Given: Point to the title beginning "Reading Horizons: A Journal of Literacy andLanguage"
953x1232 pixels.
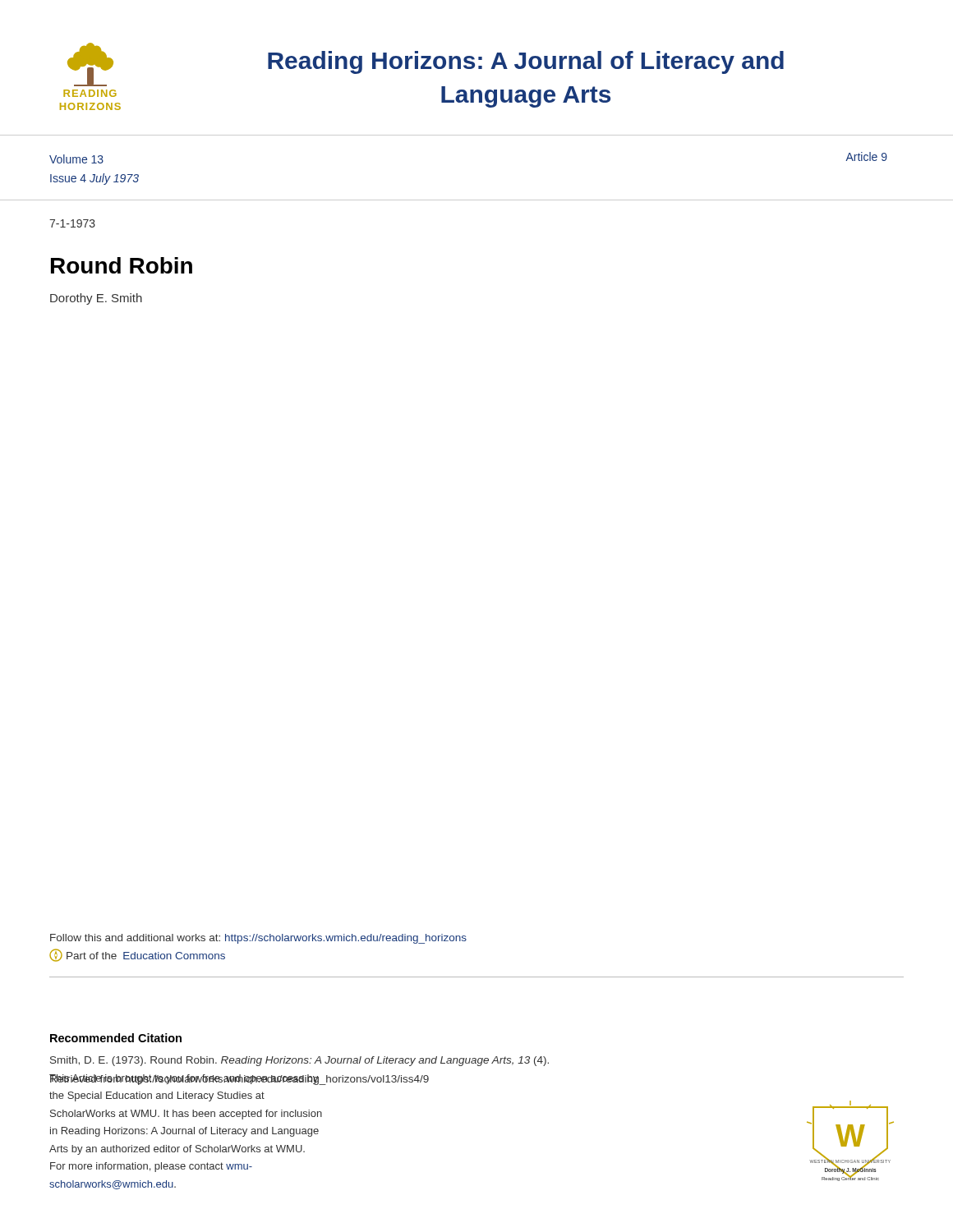Looking at the screenshot, I should tap(526, 78).
